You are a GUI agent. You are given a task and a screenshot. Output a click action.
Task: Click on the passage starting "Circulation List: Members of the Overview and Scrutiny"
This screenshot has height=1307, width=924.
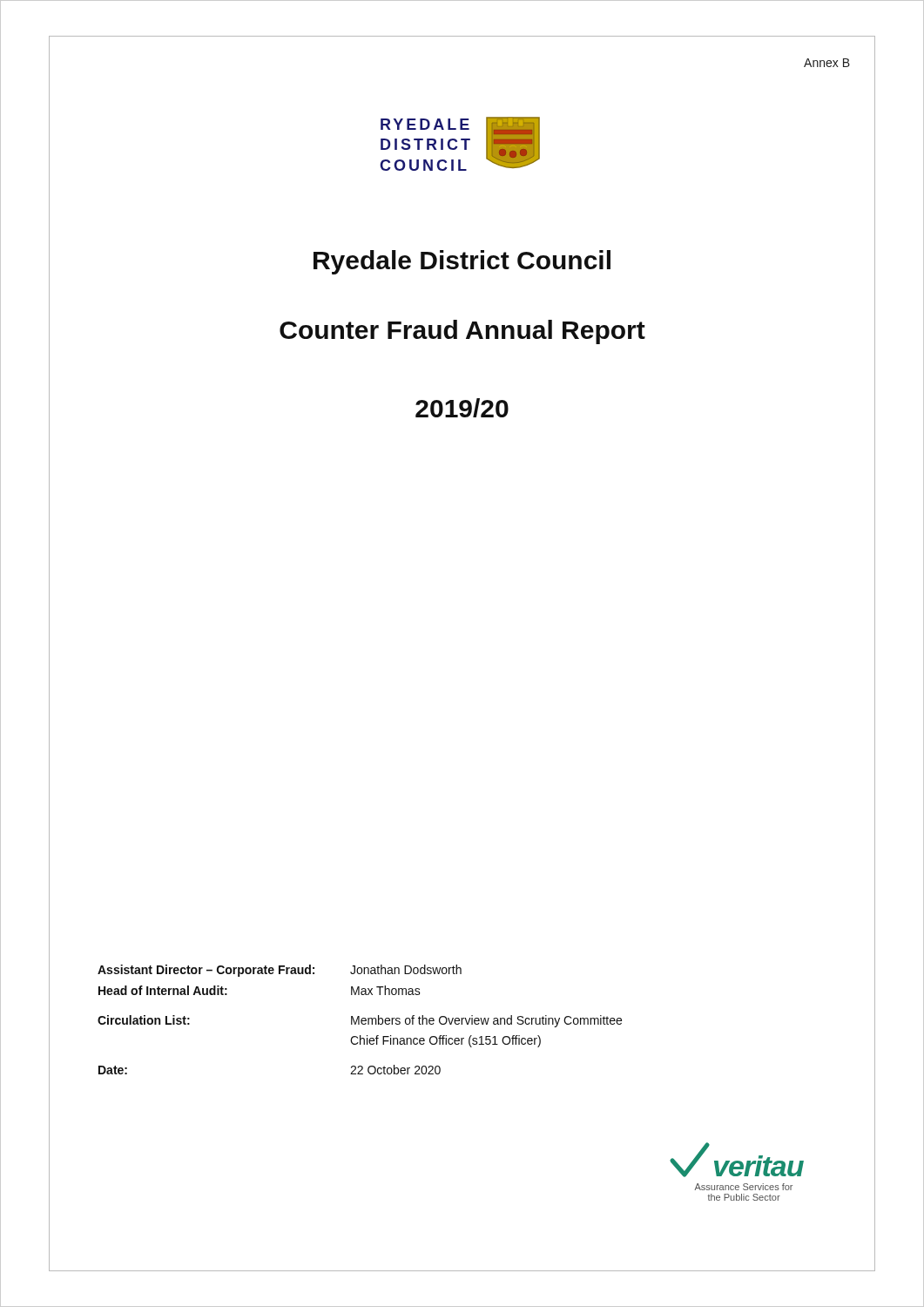pyautogui.click(x=462, y=1031)
